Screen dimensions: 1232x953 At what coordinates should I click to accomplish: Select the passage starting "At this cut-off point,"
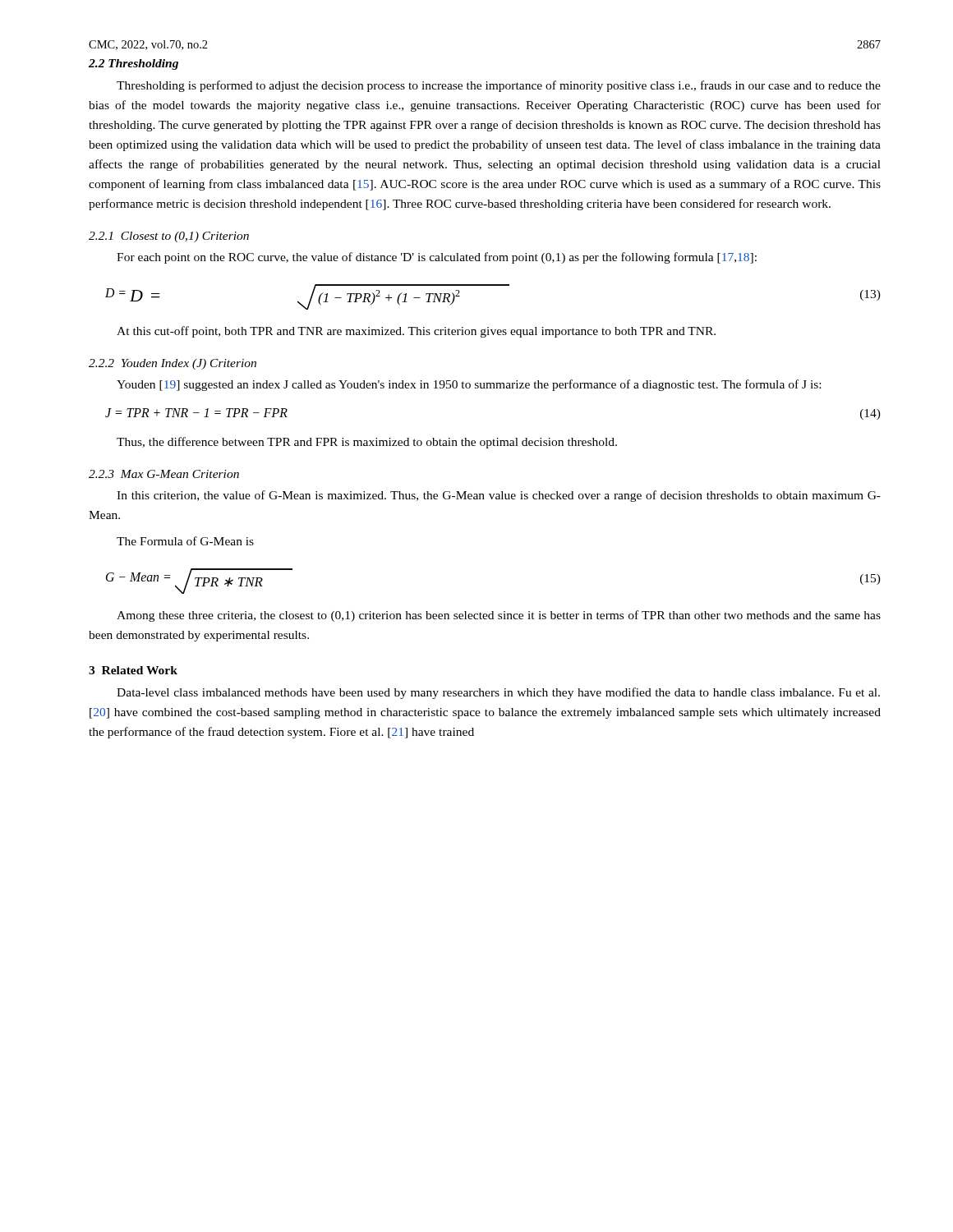485,331
